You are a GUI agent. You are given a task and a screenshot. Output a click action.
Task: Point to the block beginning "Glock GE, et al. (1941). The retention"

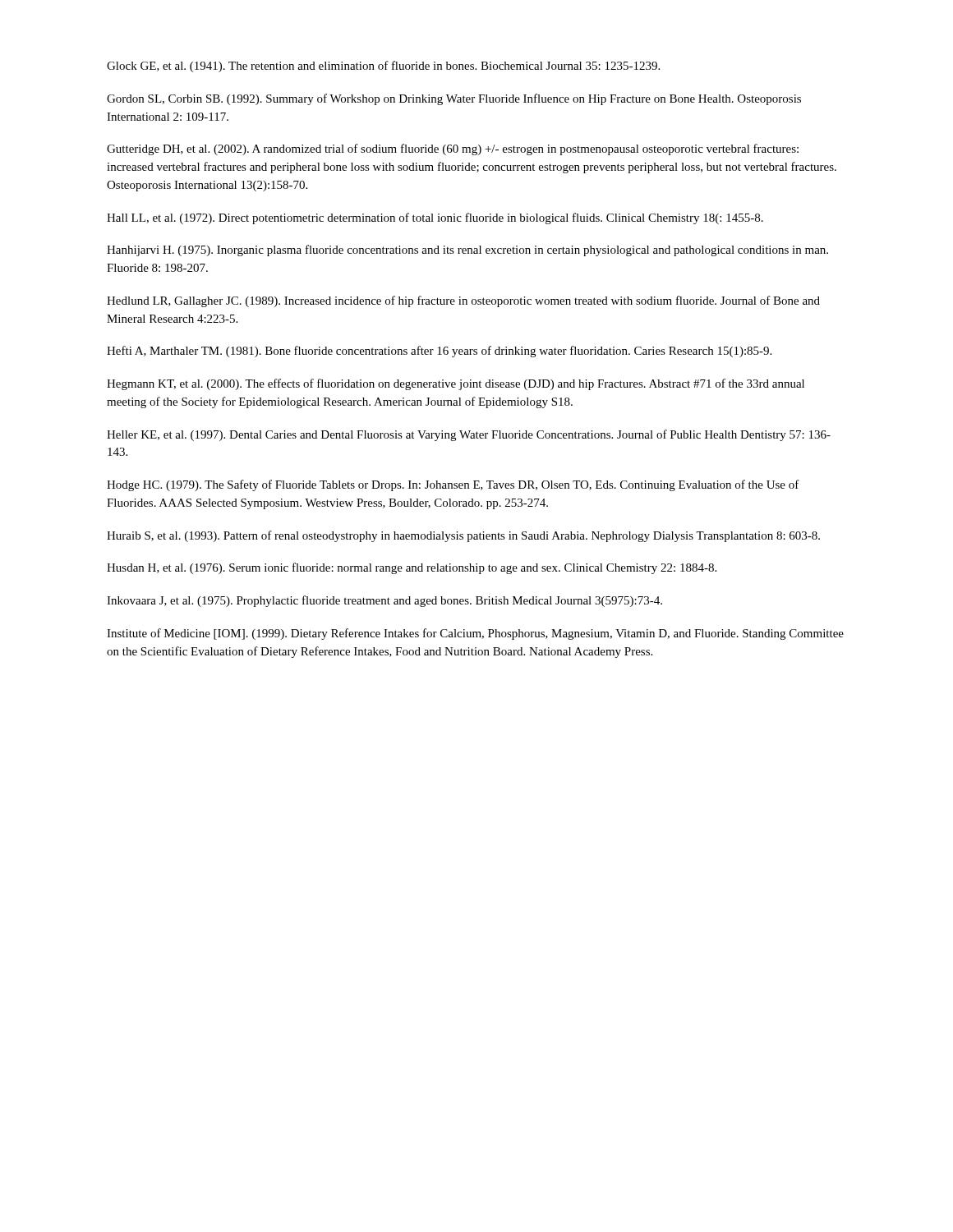(384, 66)
